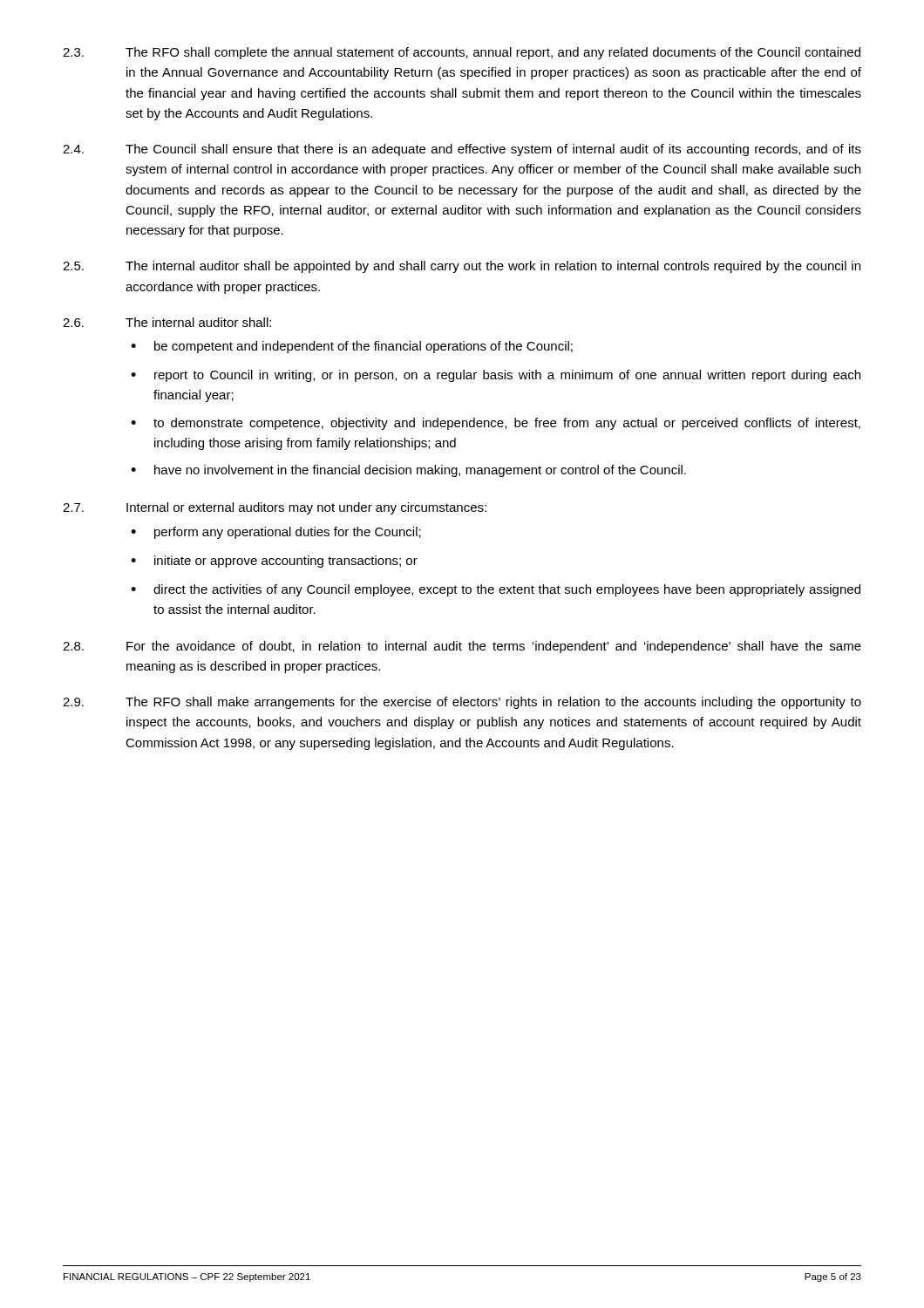
Task: Click on the list item with the text "• have no involvement"
Action: [x=496, y=471]
